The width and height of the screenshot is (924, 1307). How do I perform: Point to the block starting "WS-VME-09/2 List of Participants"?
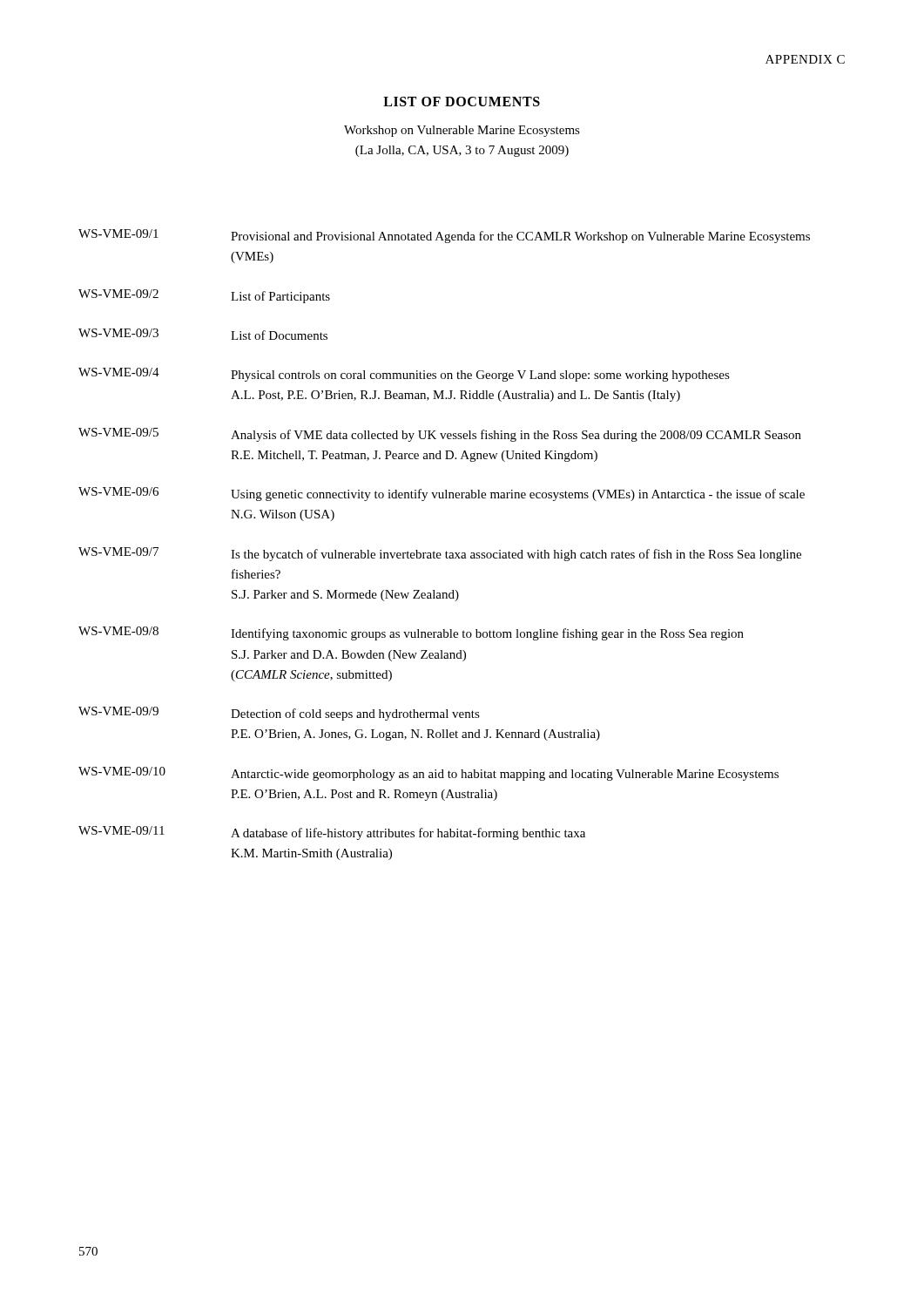(114, 296)
